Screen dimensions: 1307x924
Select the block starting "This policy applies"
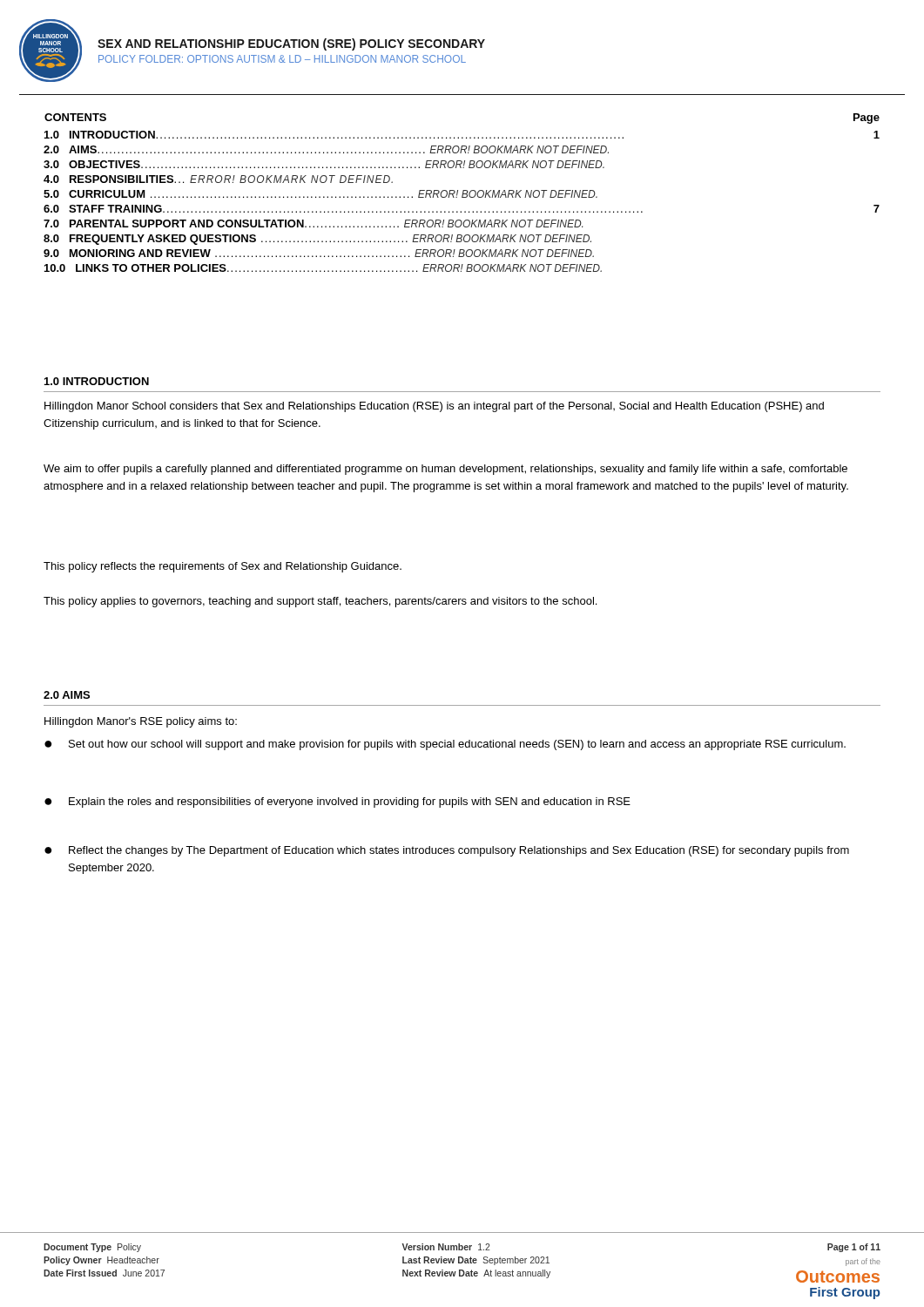pyautogui.click(x=321, y=601)
